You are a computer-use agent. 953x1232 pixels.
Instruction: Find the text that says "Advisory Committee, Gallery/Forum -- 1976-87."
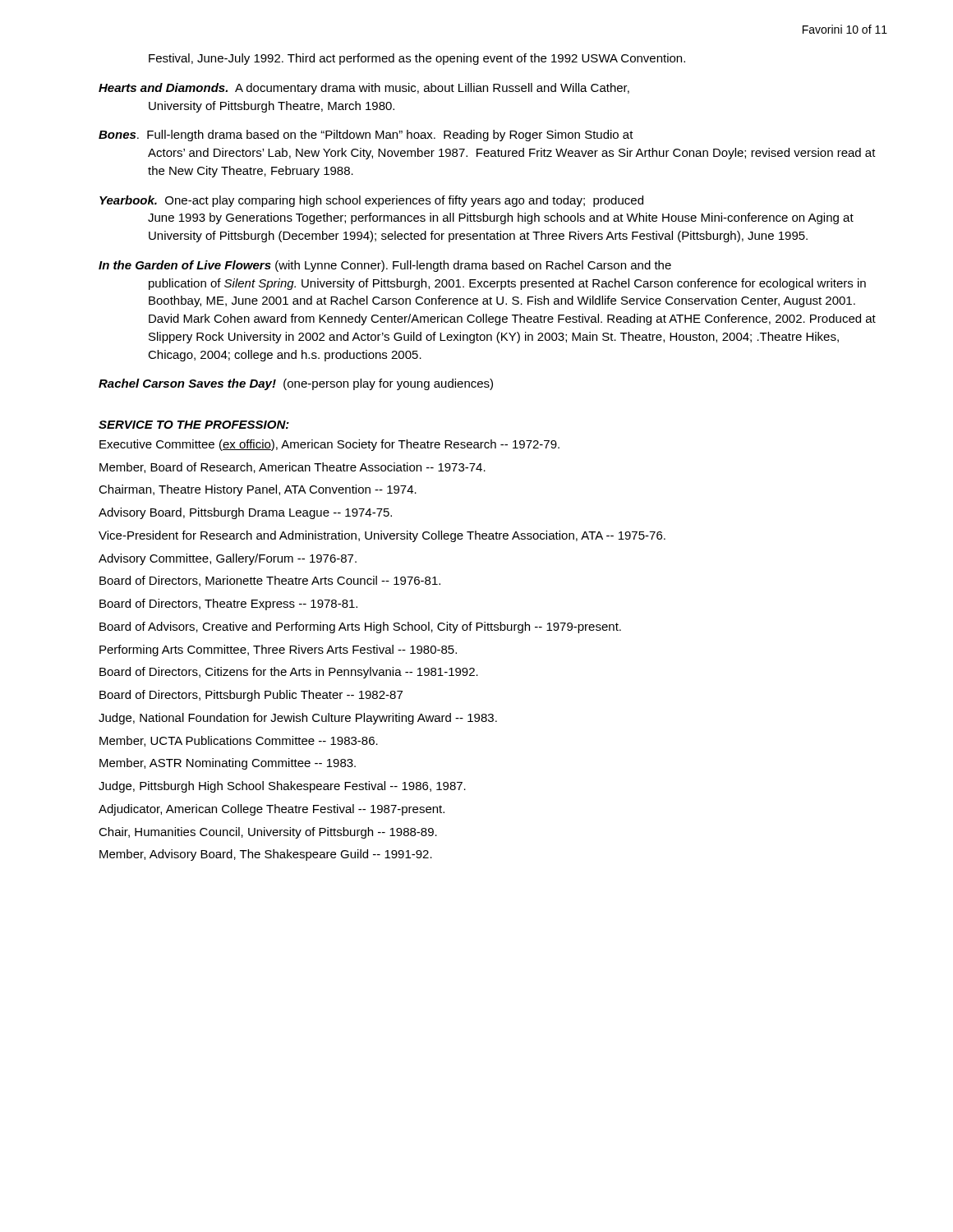coord(228,558)
